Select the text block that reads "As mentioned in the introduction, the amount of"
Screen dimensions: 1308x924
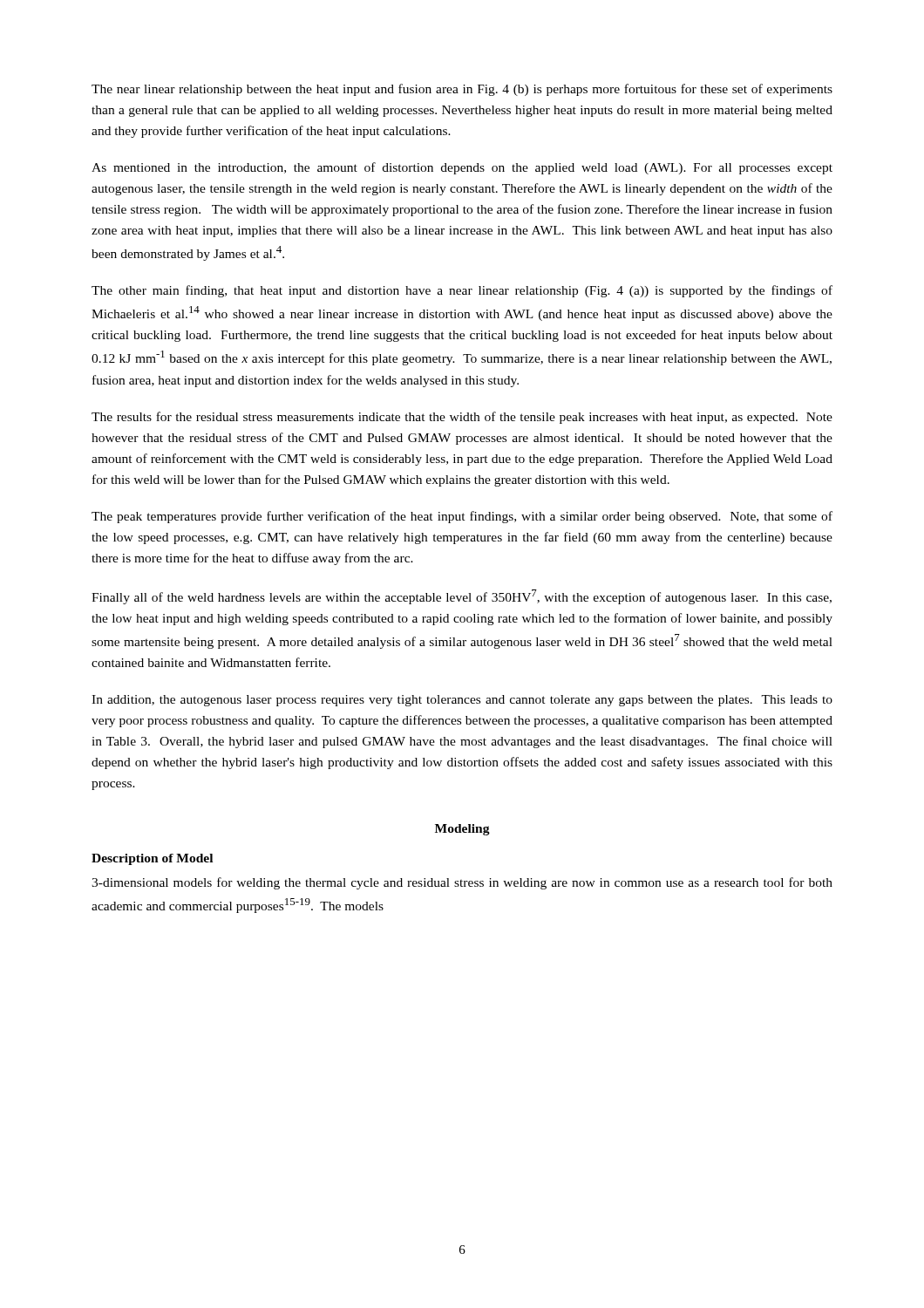(462, 211)
